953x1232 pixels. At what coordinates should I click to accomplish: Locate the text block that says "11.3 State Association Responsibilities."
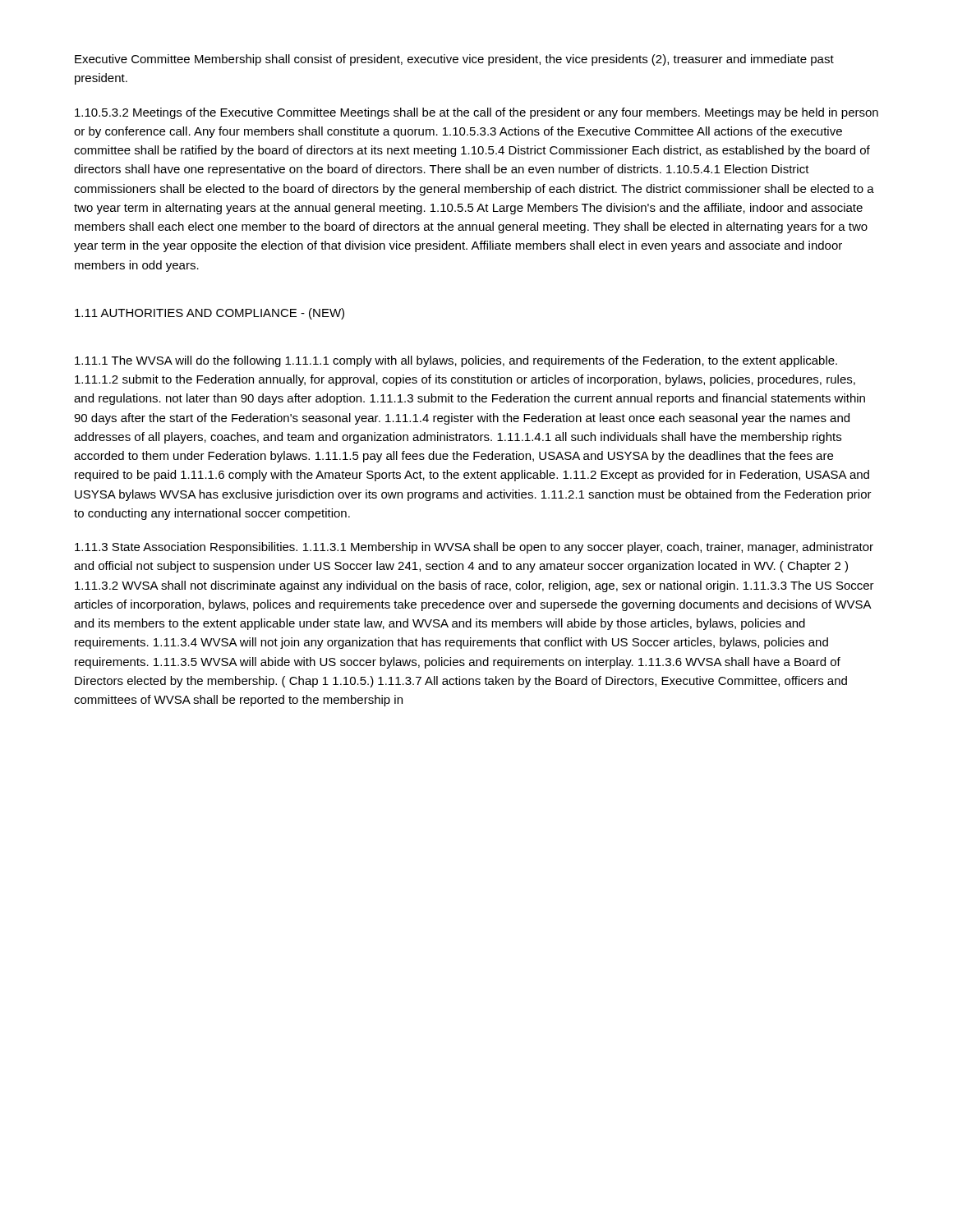tap(474, 623)
